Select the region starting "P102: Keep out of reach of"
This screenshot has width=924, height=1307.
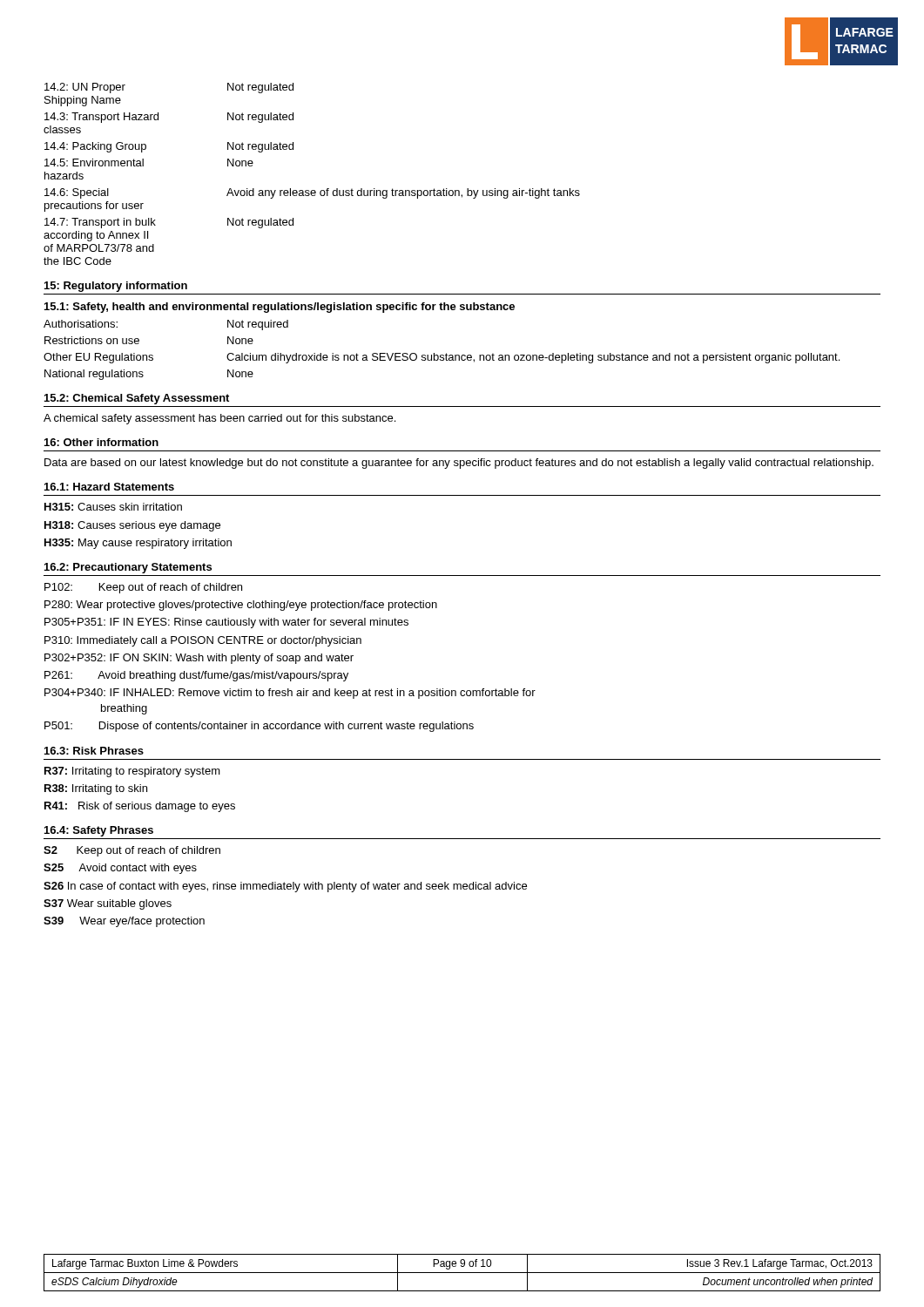[143, 587]
